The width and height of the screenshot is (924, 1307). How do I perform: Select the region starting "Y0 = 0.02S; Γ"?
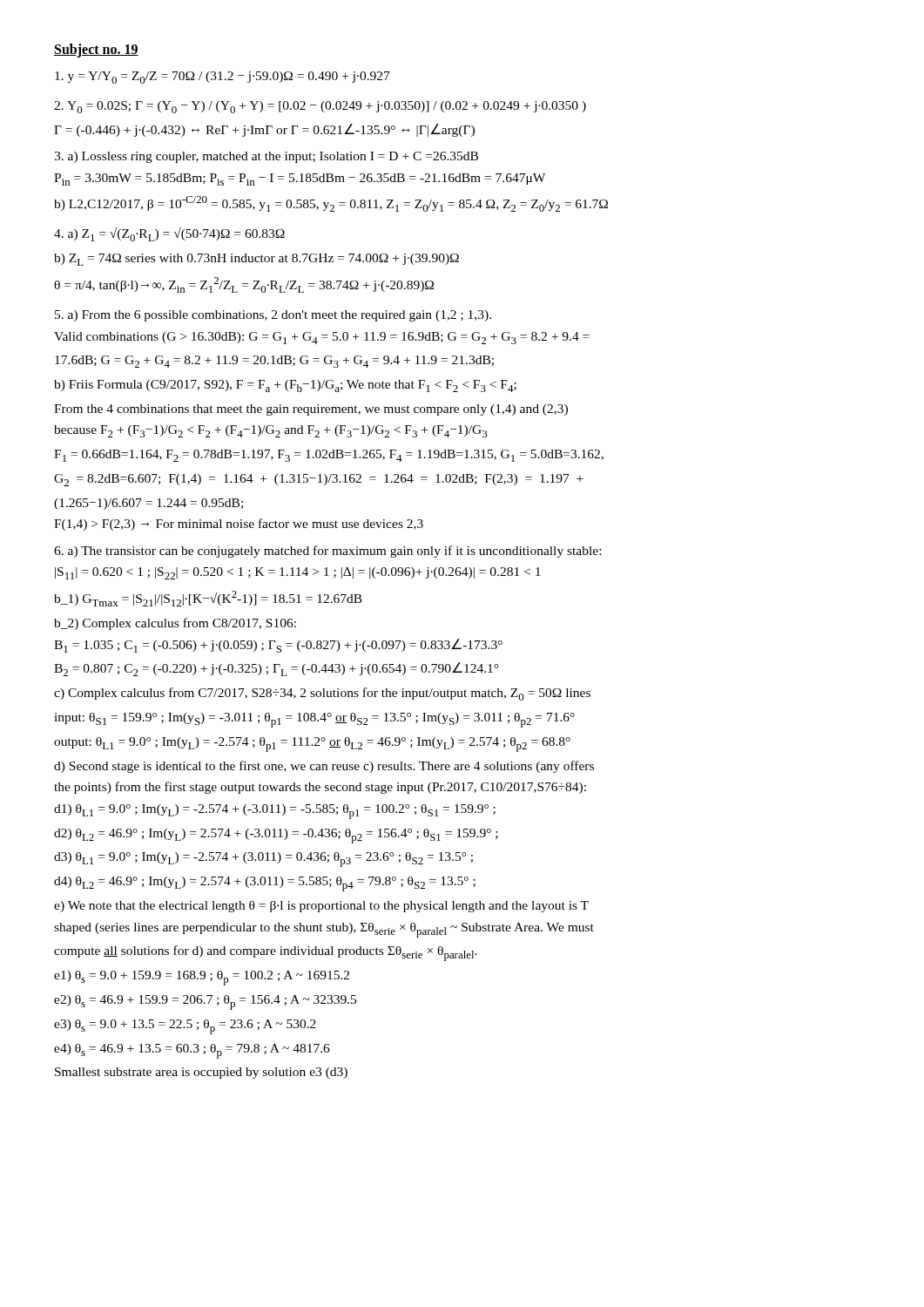(x=462, y=118)
